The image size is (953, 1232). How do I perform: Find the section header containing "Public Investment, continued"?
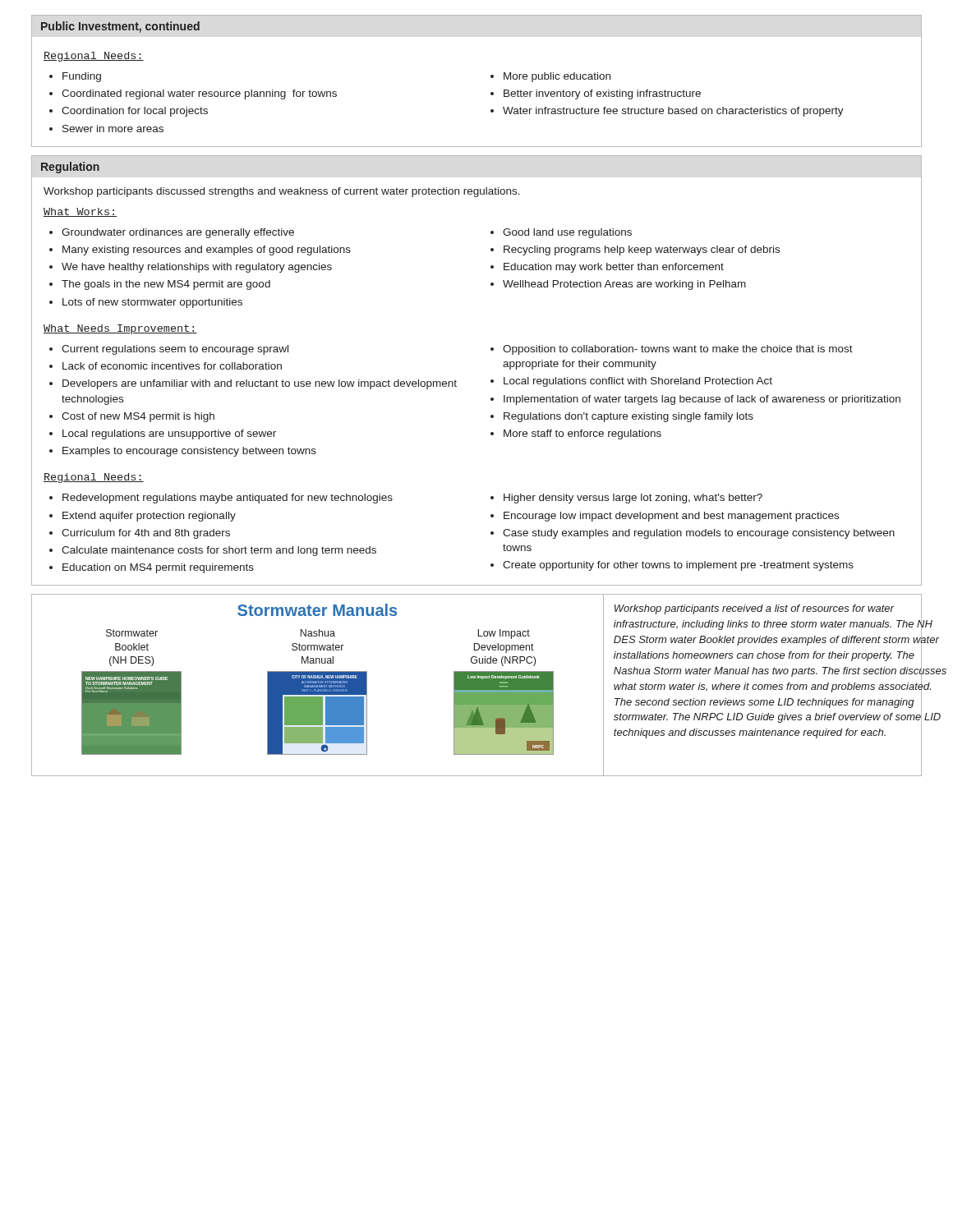click(120, 26)
